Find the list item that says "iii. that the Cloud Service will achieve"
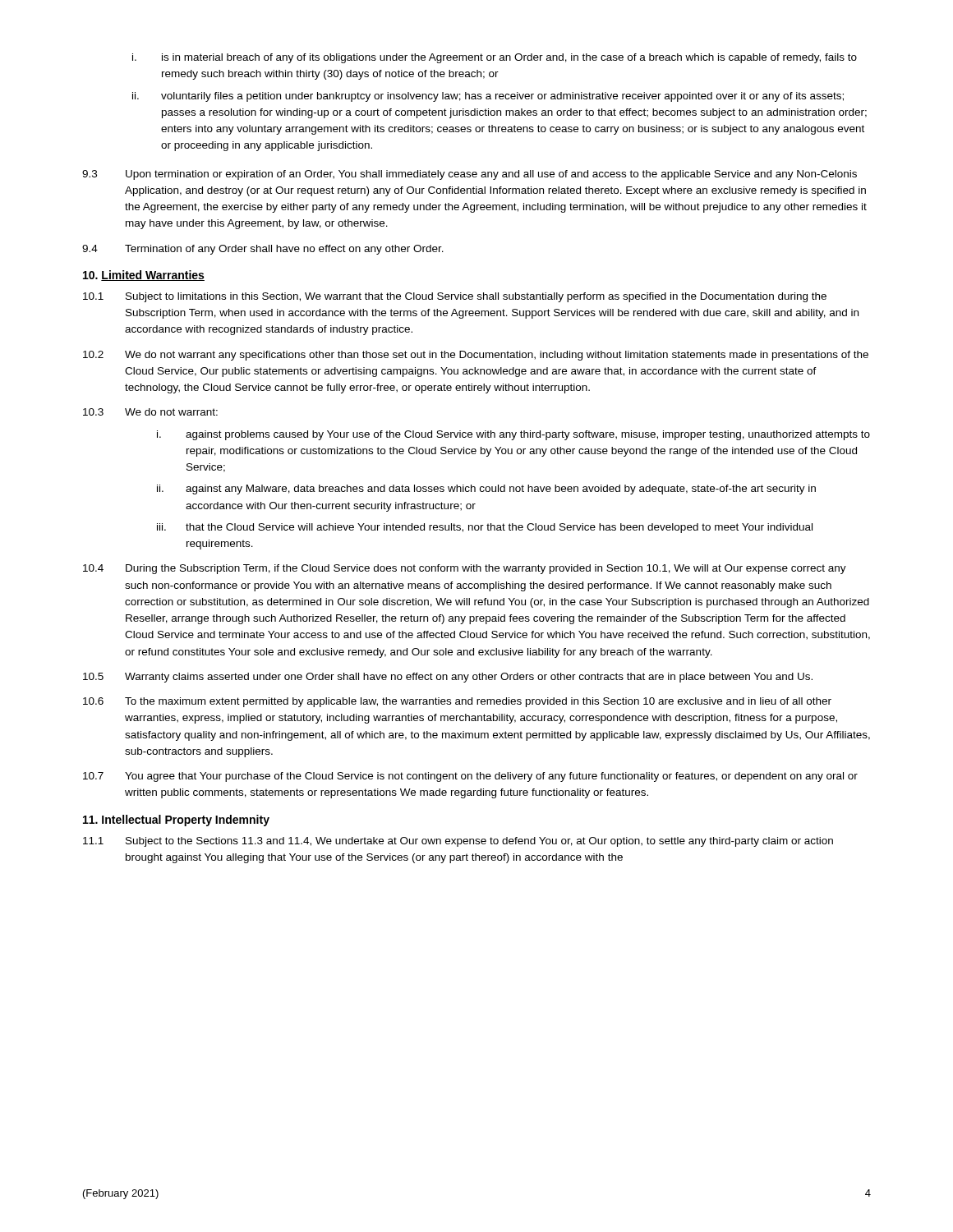 [x=513, y=536]
